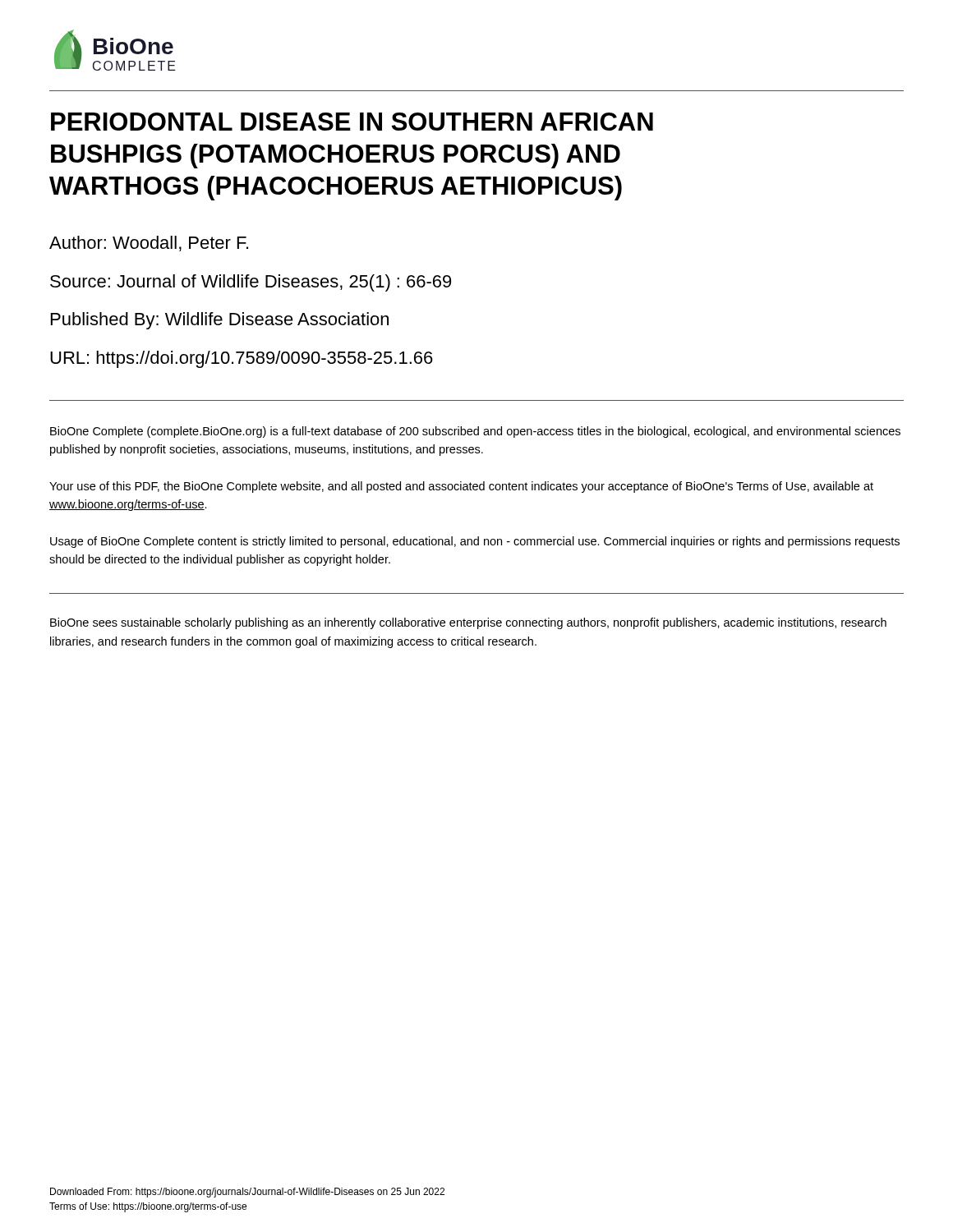Select the region starting "Usage of BioOne"

(475, 550)
